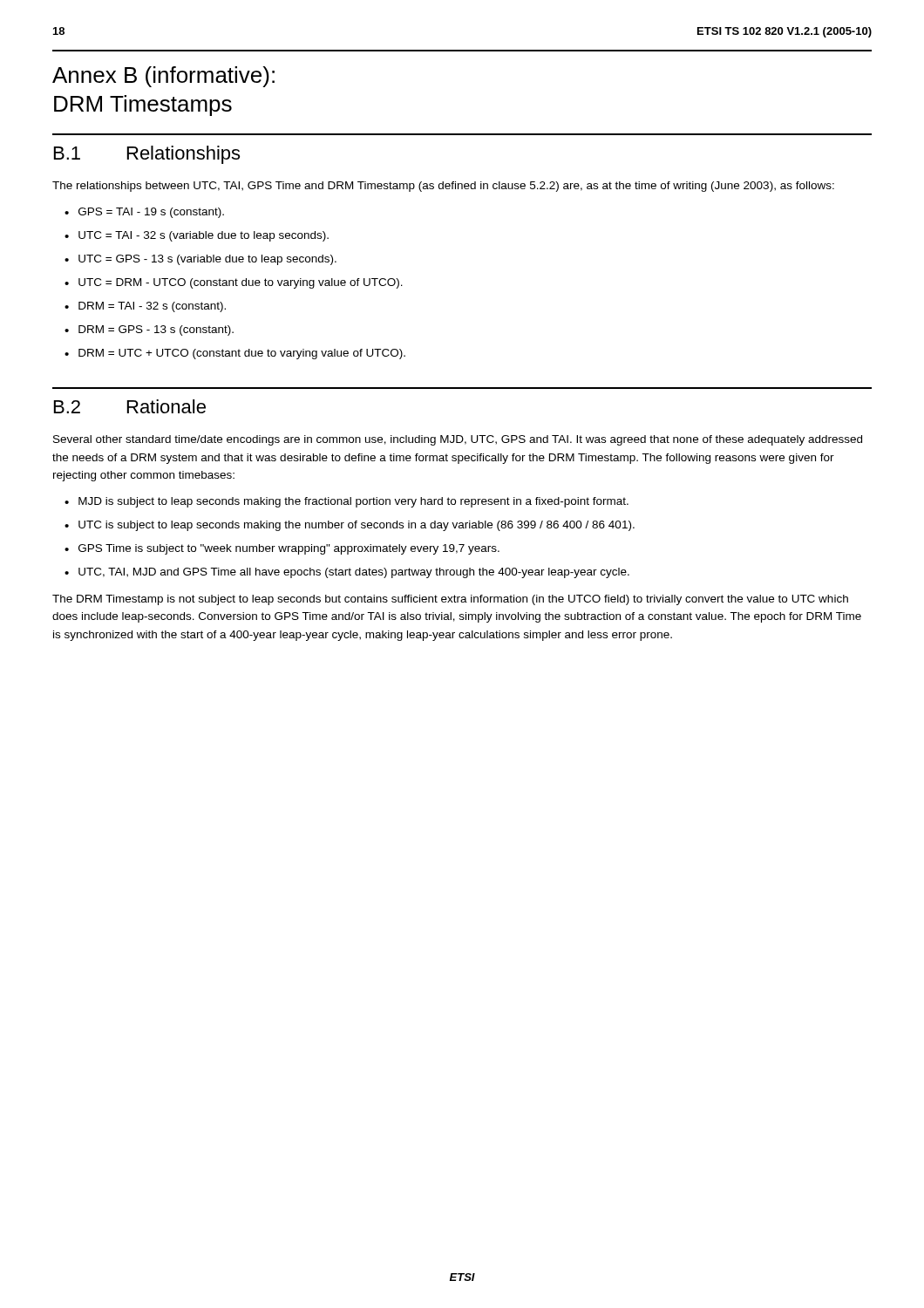
Task: Select the list item that reads "DRM = TAI - 32"
Action: pyautogui.click(x=152, y=306)
